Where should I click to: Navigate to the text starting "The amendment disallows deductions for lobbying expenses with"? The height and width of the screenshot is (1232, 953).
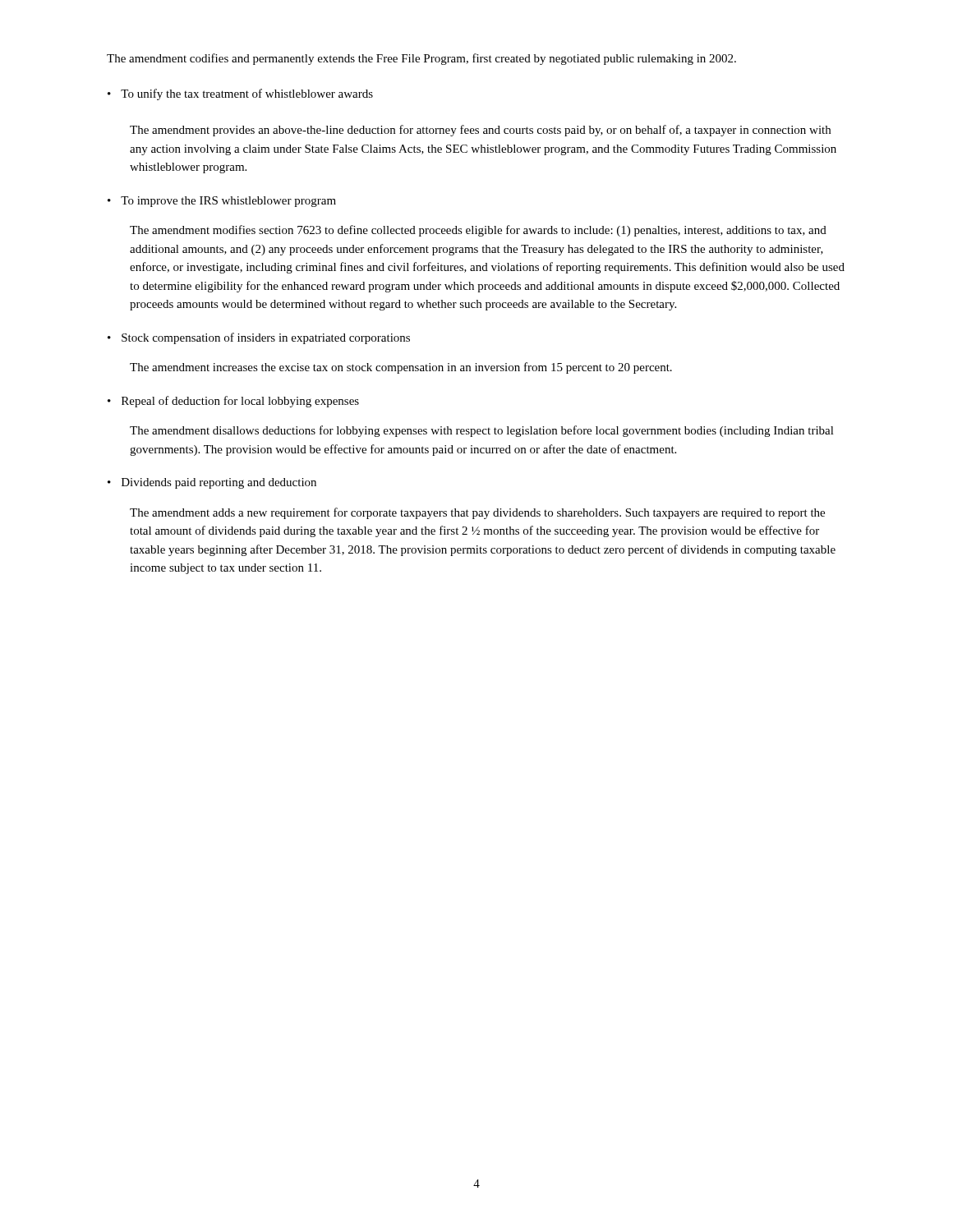click(x=482, y=440)
